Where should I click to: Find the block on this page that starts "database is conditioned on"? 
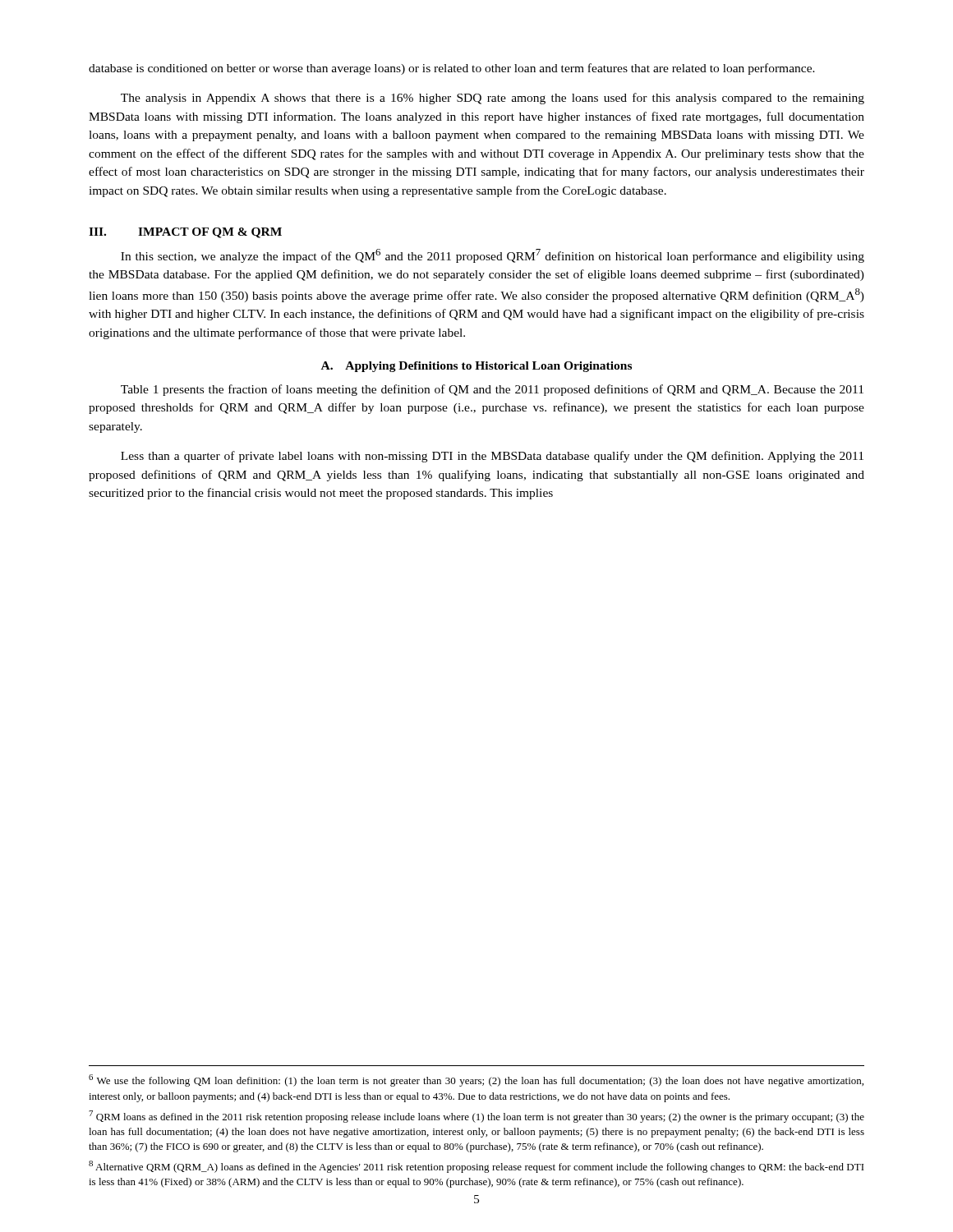click(x=452, y=68)
